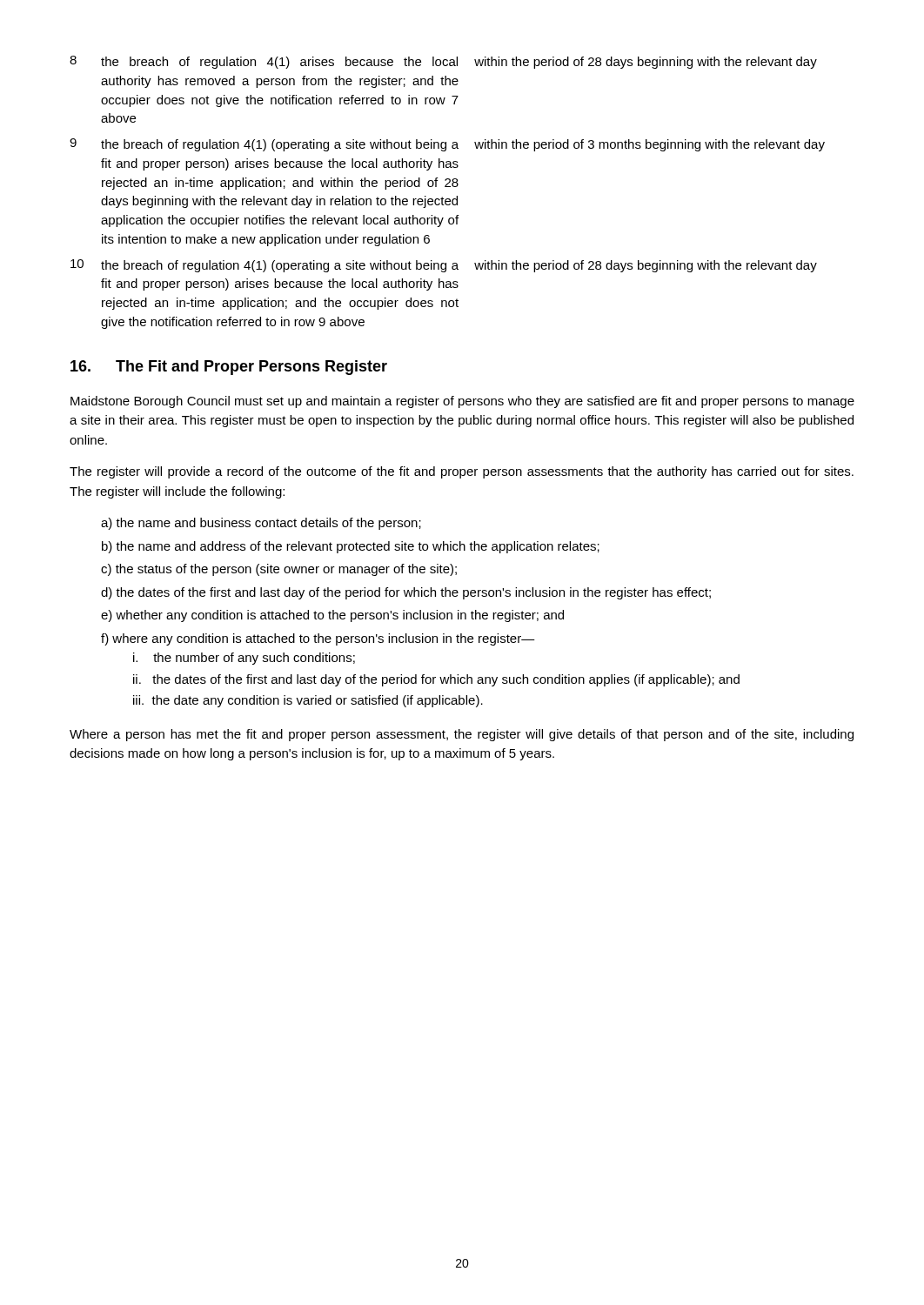
Task: Click on the block starting "8 the breach of regulation 4(1) arises because"
Action: click(462, 90)
